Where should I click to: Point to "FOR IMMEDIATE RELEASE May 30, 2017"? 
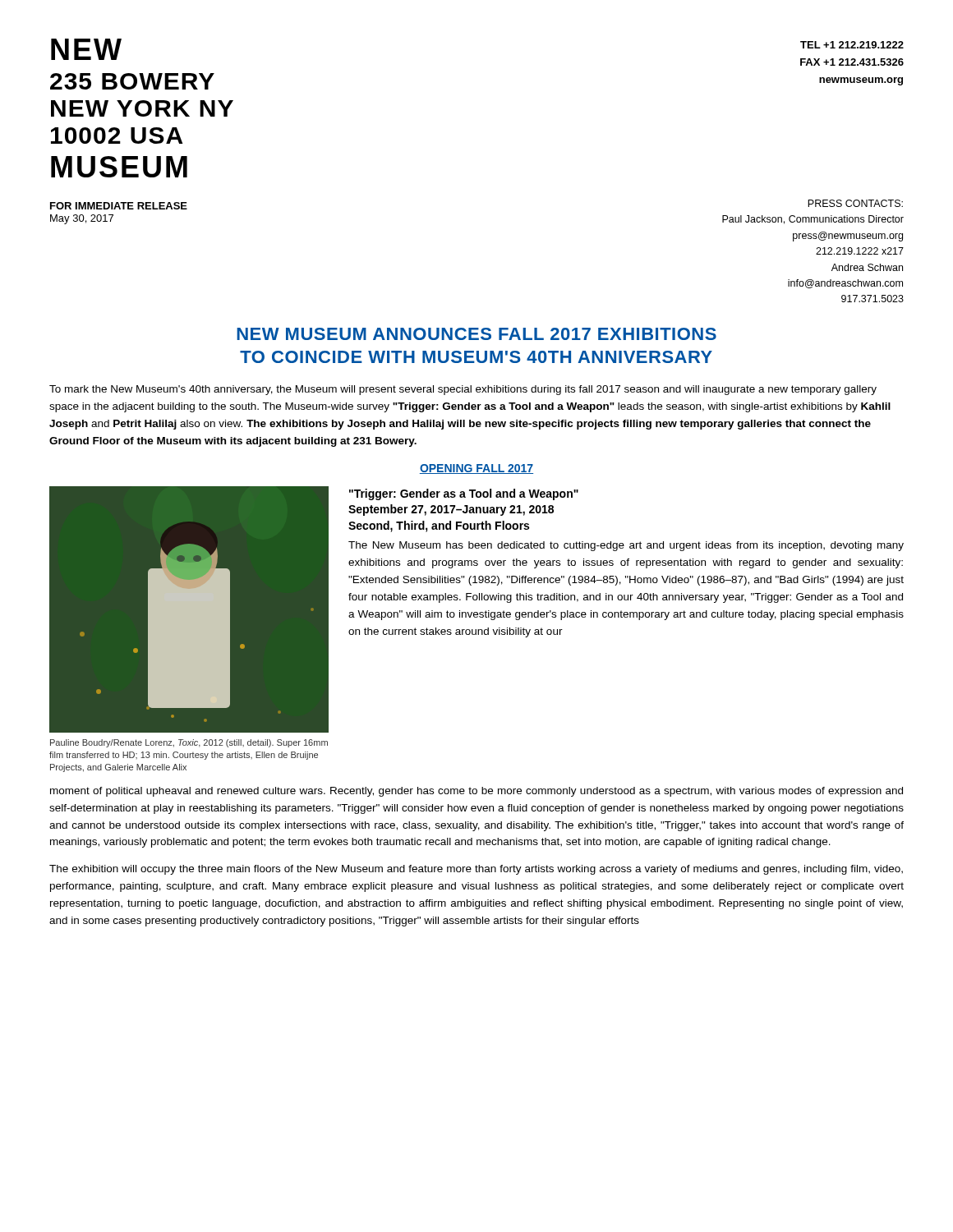pos(118,212)
